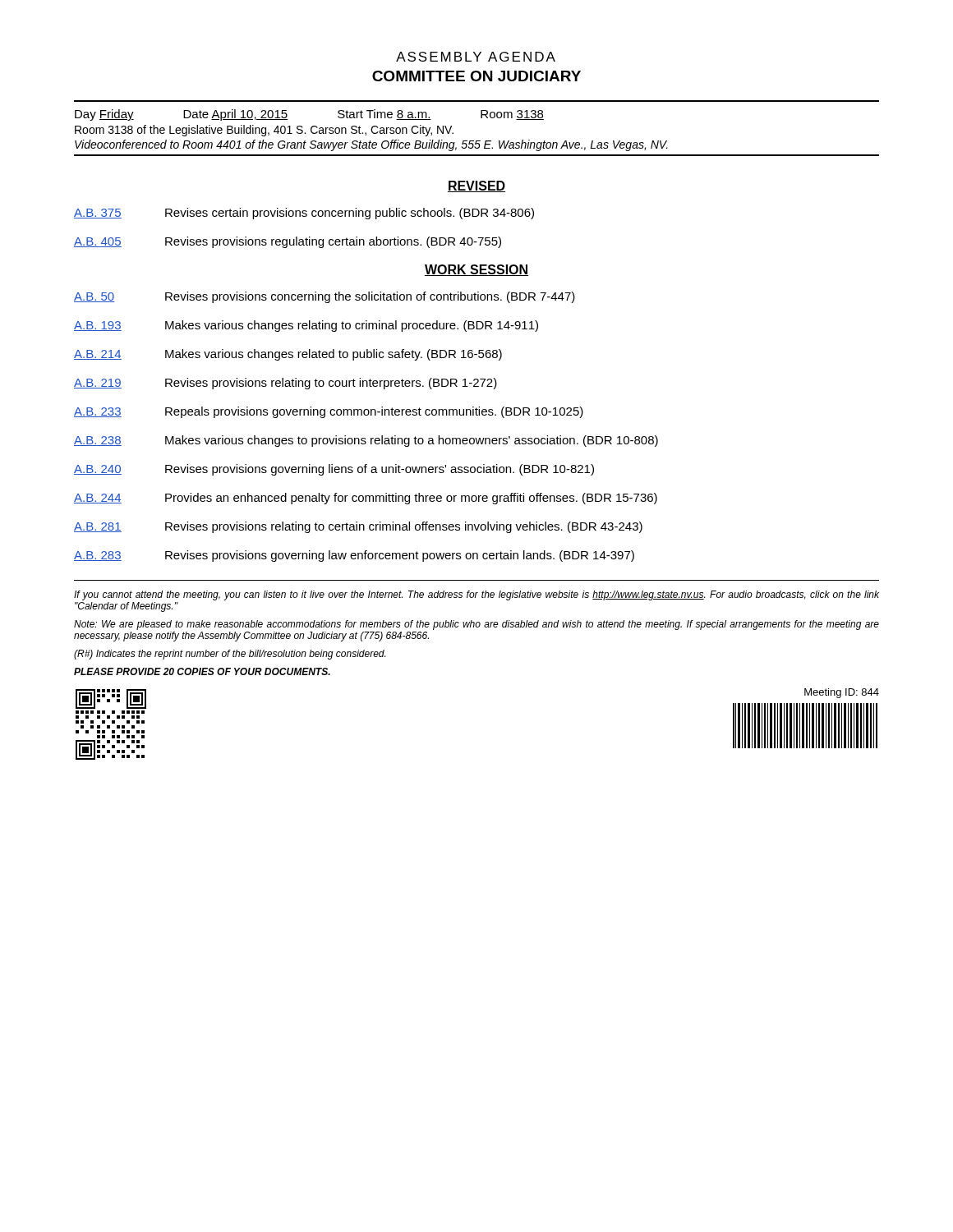Viewport: 953px width, 1232px height.
Task: Locate the passage starting "A.B. 283 Revises provisions"
Action: [476, 555]
